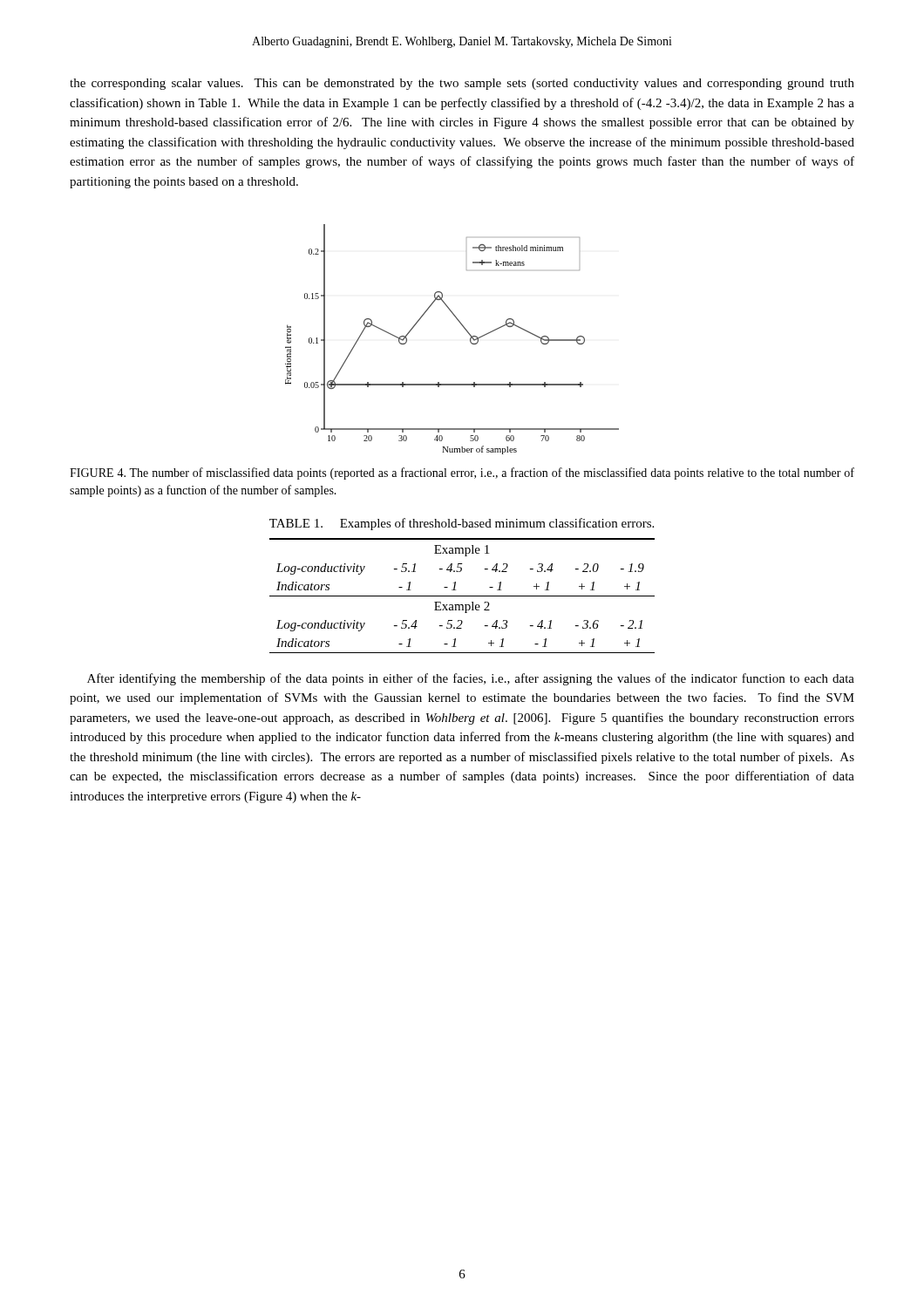Screen dimensions: 1308x924
Task: Find the region starting "FIGURE 4. The number of misclassified data points"
Action: click(x=462, y=482)
